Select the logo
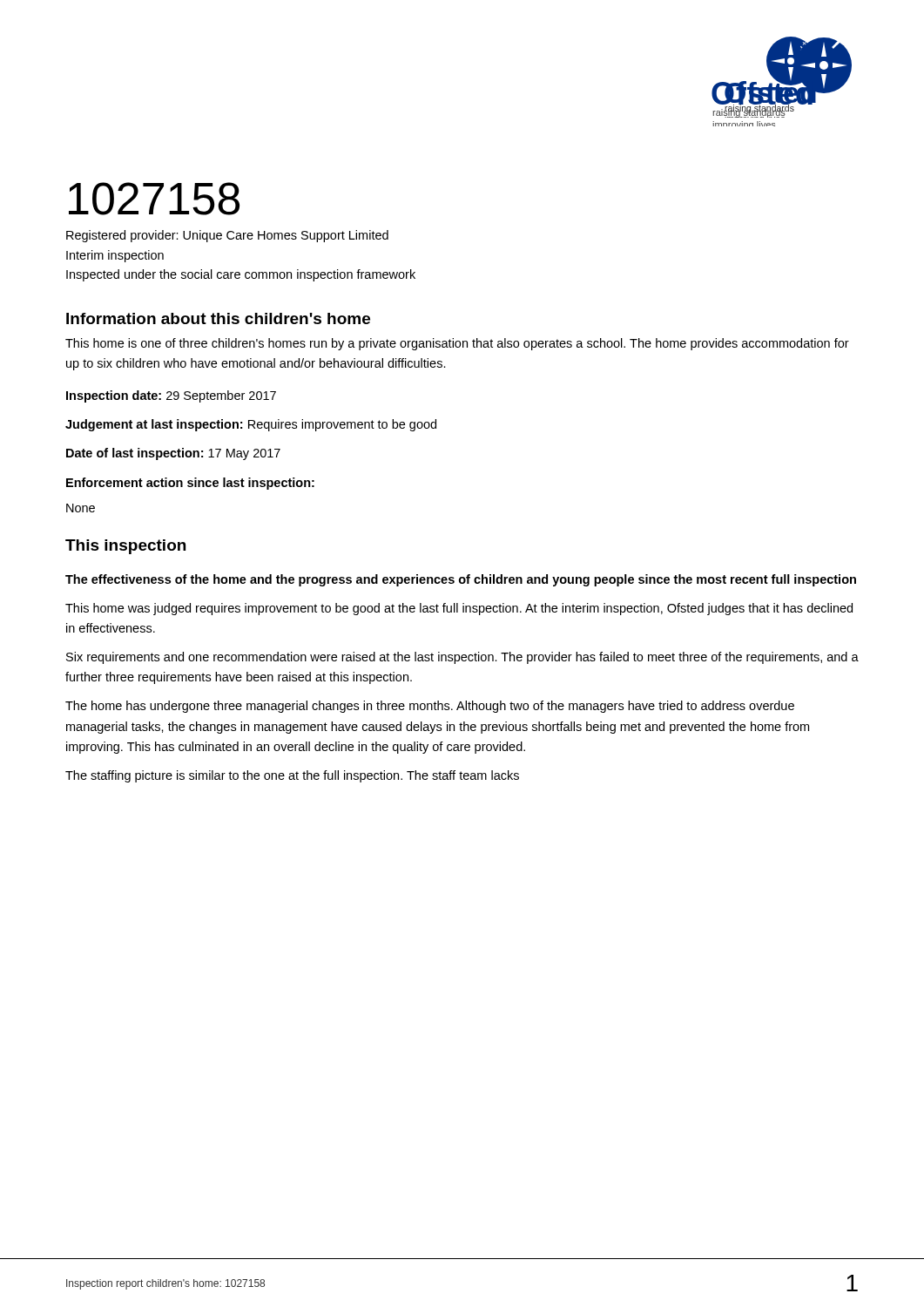 point(791,76)
